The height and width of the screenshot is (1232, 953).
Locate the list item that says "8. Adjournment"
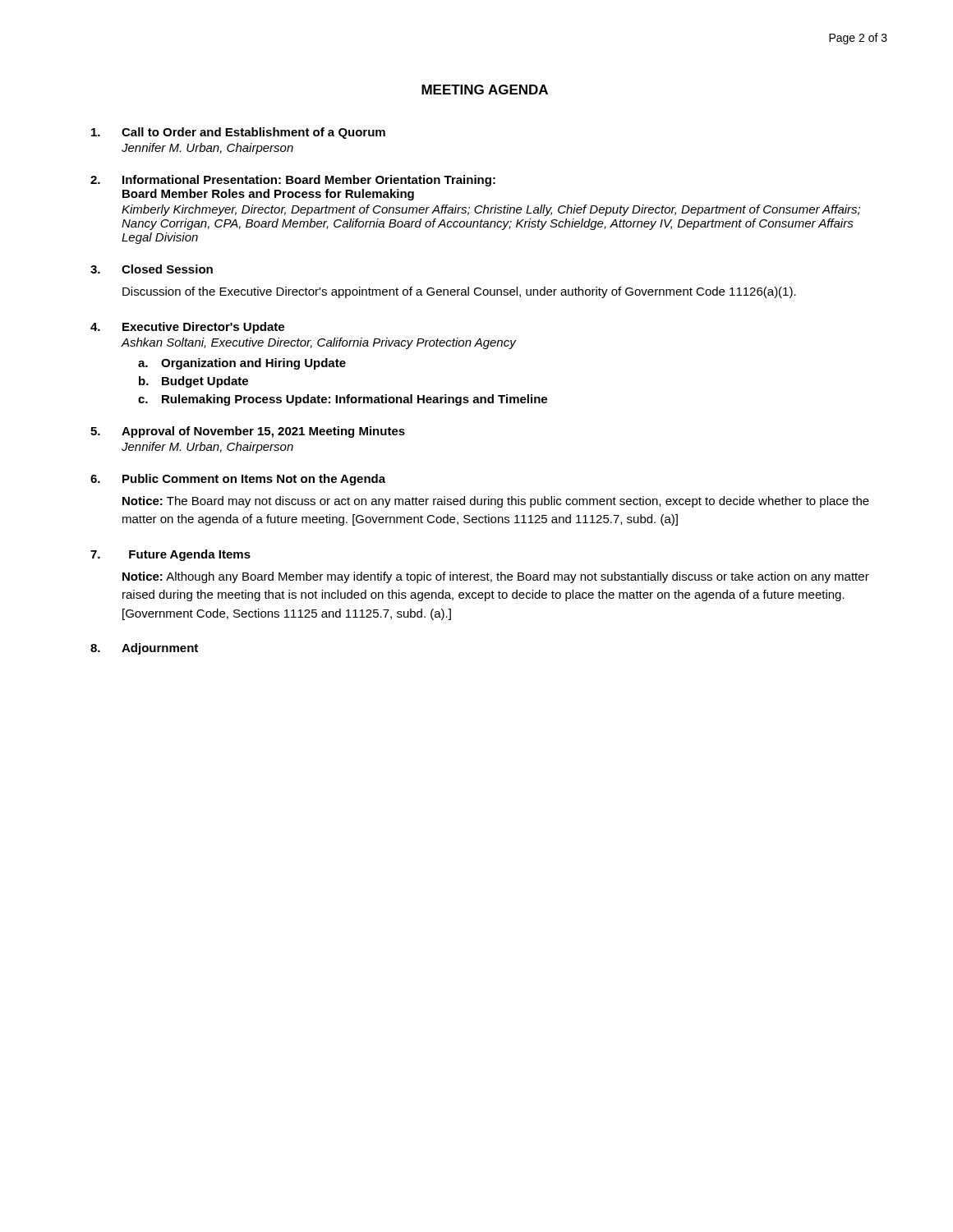pyautogui.click(x=144, y=649)
